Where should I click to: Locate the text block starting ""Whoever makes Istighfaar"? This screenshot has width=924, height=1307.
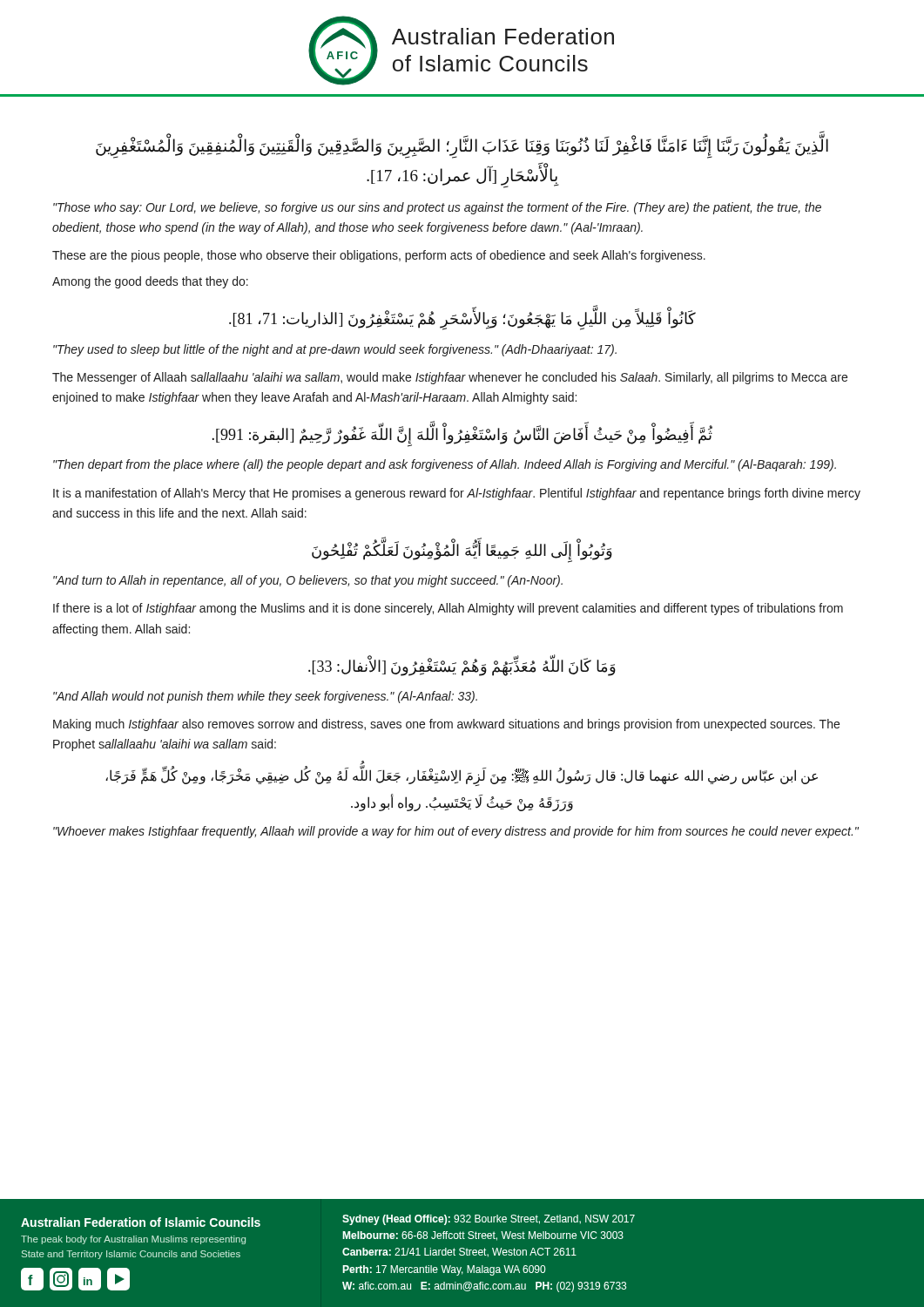[x=455, y=831]
